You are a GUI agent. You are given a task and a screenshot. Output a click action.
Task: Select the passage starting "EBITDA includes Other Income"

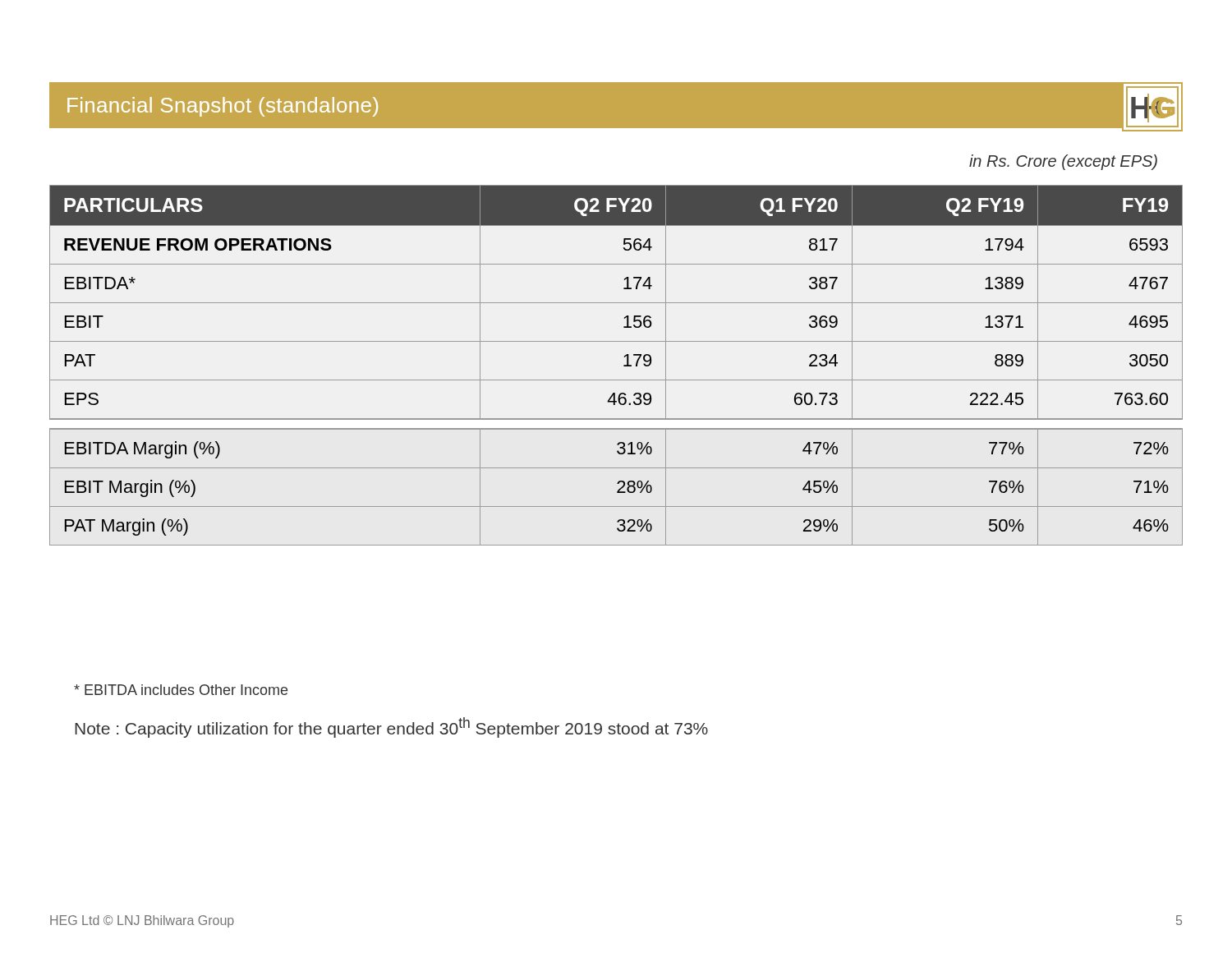(181, 690)
